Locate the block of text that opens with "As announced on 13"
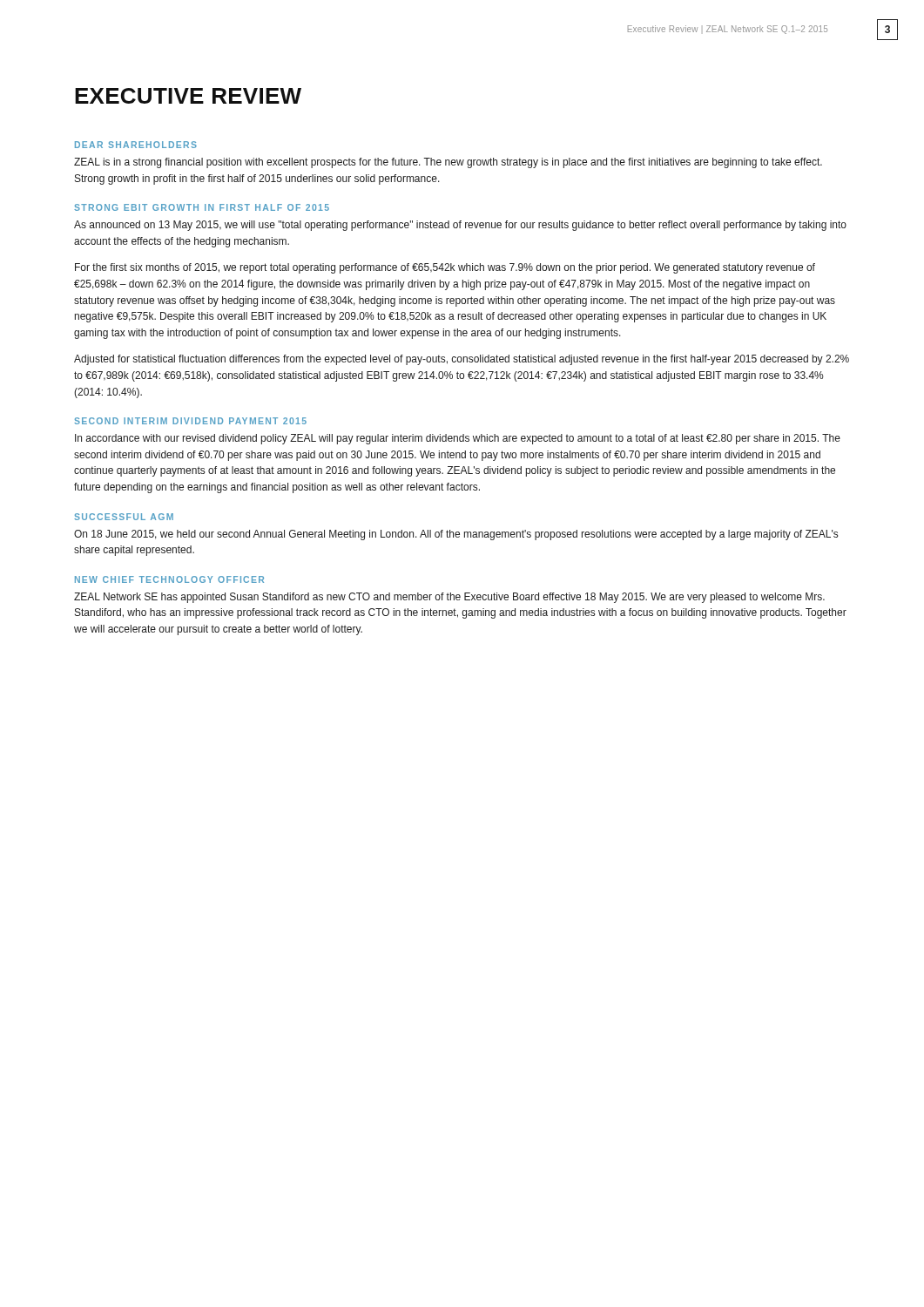The width and height of the screenshot is (924, 1307). (460, 233)
